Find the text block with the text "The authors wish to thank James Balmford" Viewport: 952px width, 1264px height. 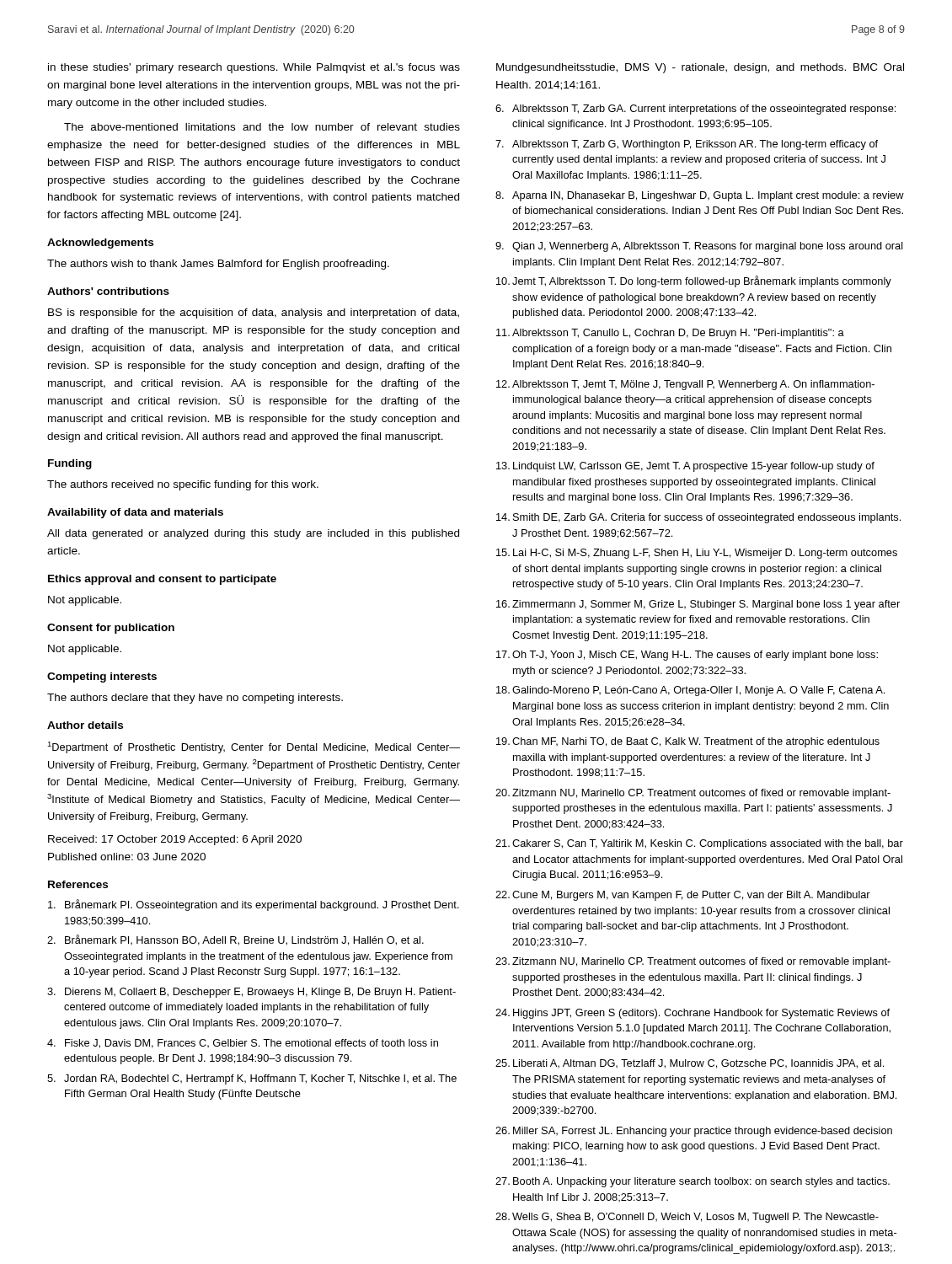[x=254, y=264]
